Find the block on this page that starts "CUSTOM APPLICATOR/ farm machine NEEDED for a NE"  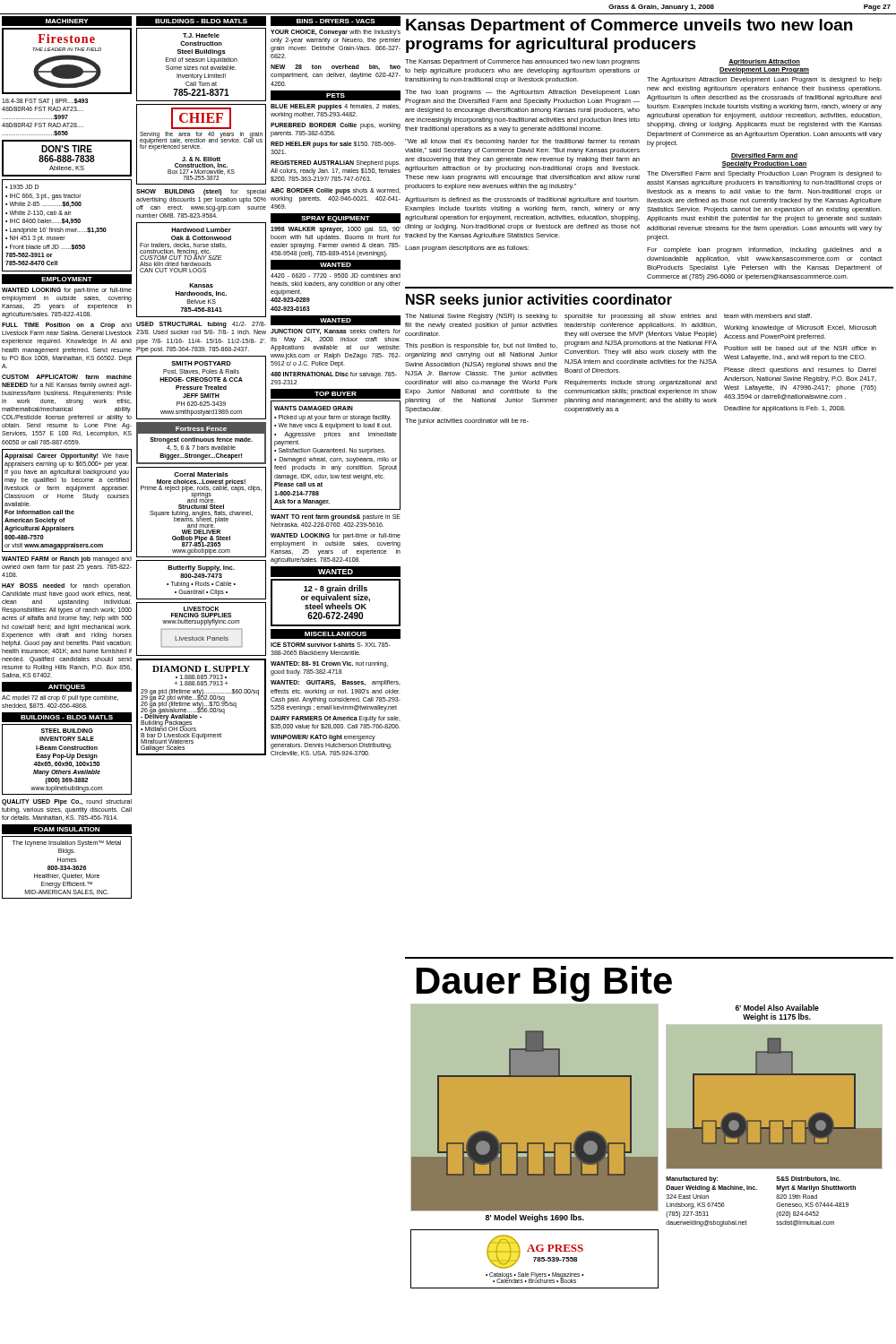click(67, 409)
